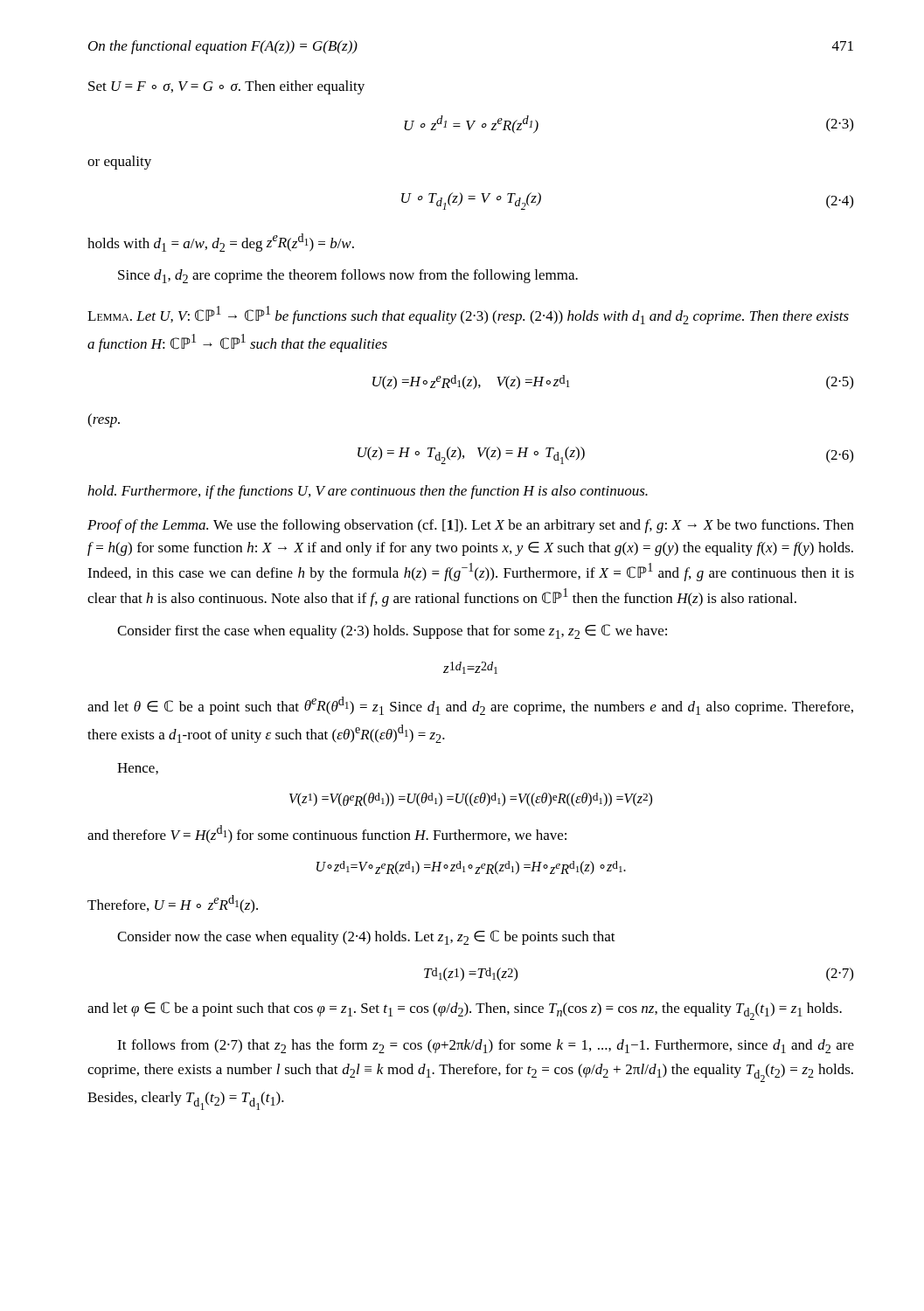
Task: Select the text that says "Therefore, U = H ∘ zeRd1(z)."
Action: pyautogui.click(x=173, y=903)
